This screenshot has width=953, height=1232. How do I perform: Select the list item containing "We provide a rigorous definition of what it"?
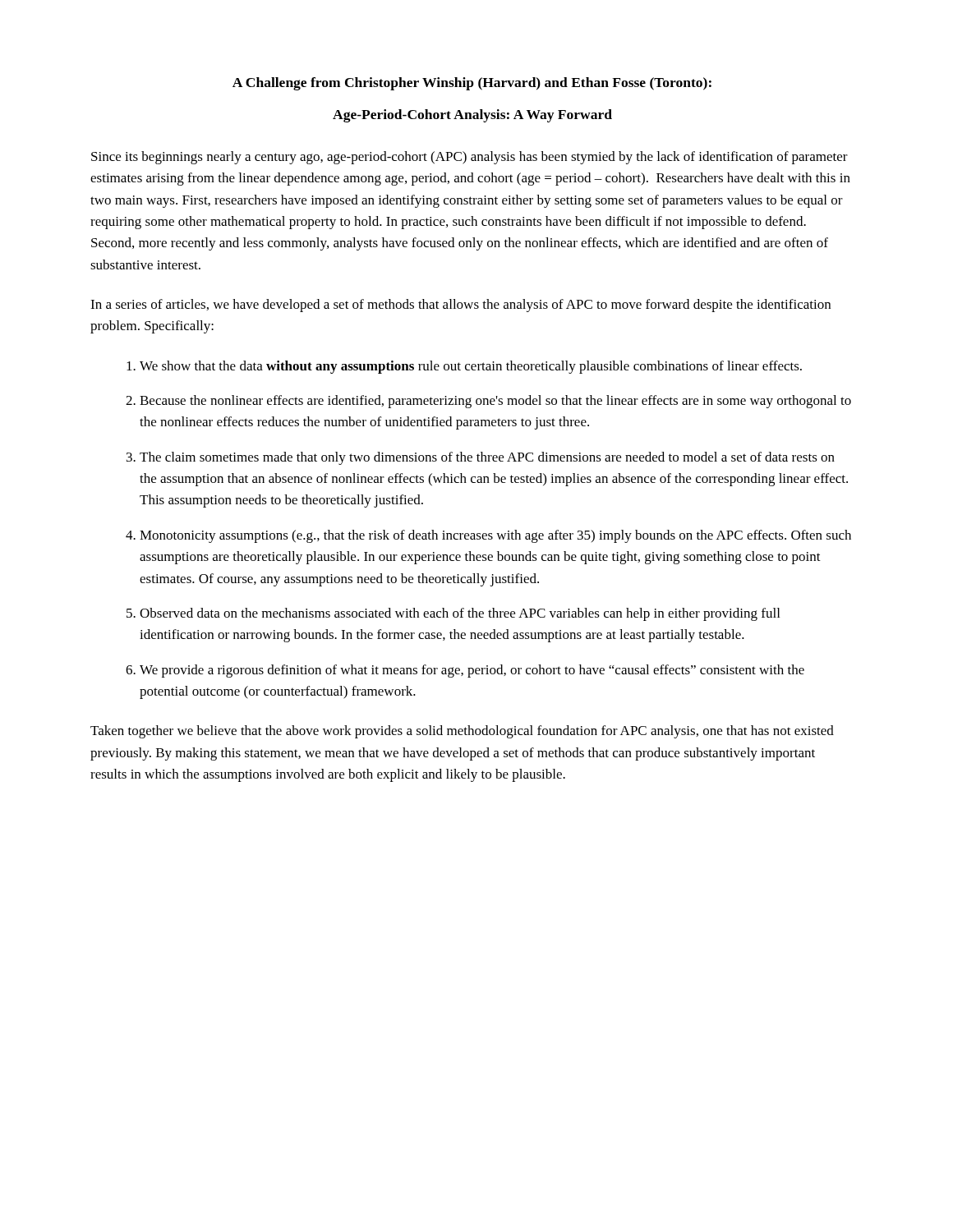pos(472,680)
